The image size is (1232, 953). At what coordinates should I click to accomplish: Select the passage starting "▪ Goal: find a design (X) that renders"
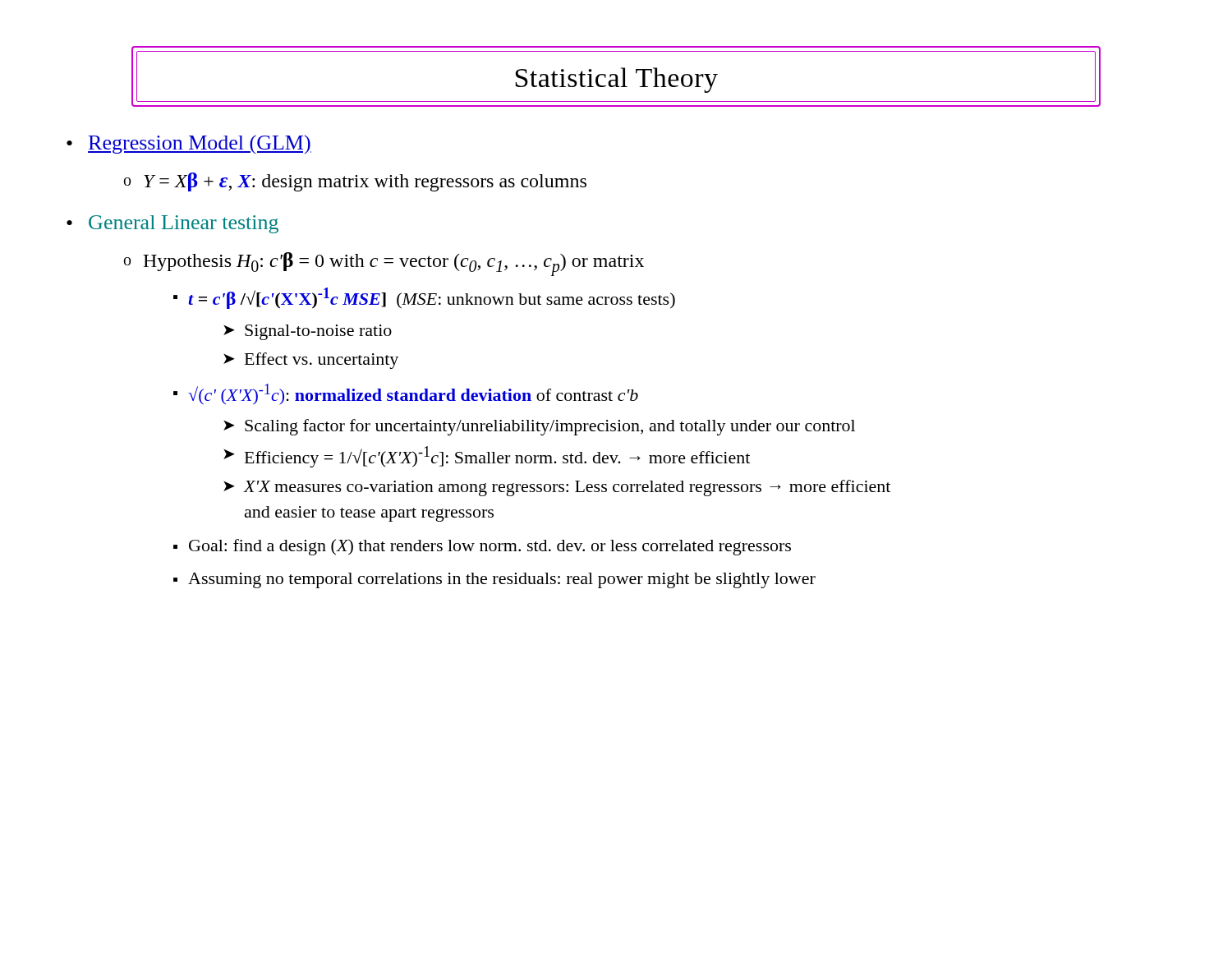tap(482, 546)
